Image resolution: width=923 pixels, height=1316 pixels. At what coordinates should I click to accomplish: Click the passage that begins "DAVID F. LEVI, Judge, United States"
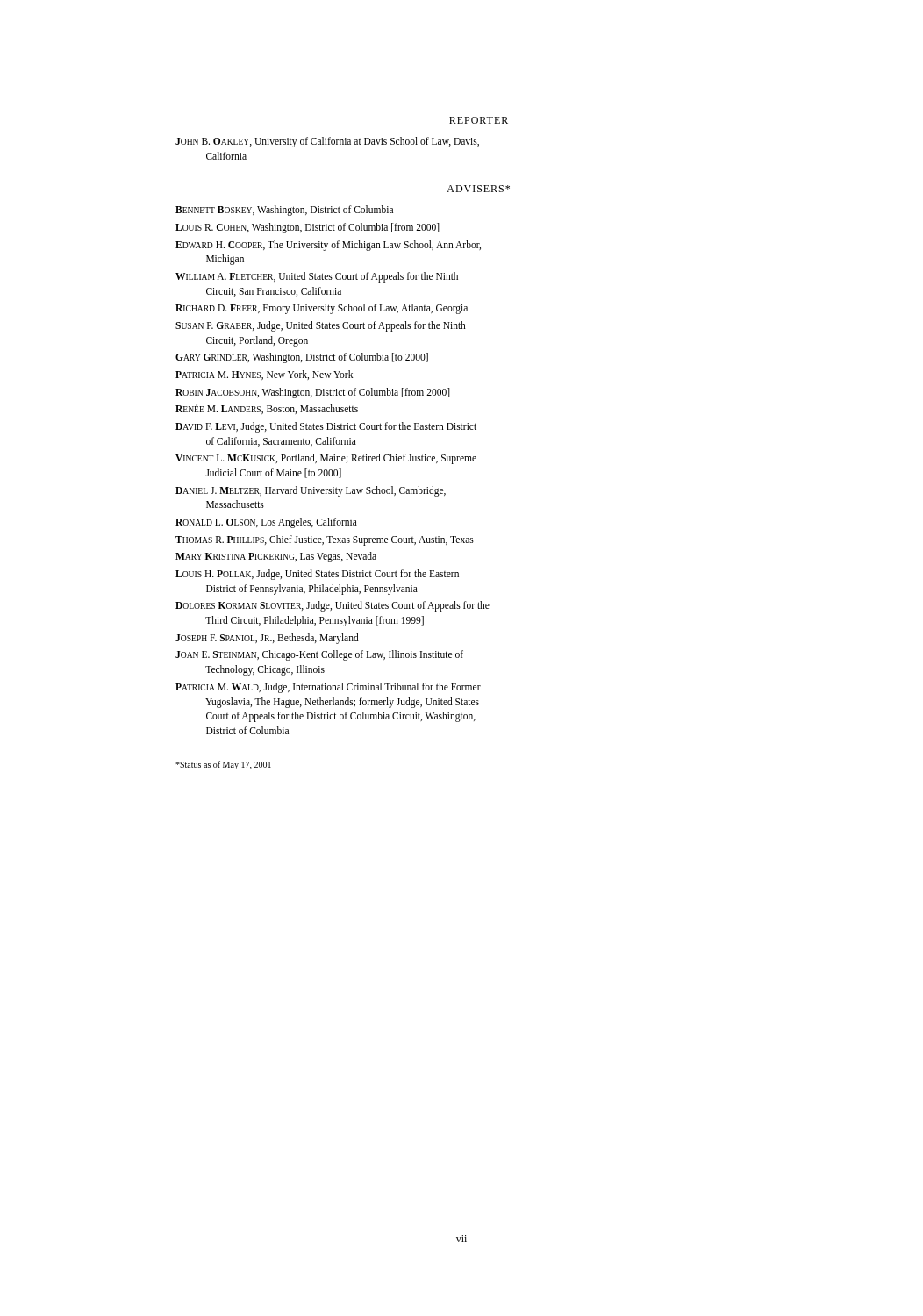point(326,434)
